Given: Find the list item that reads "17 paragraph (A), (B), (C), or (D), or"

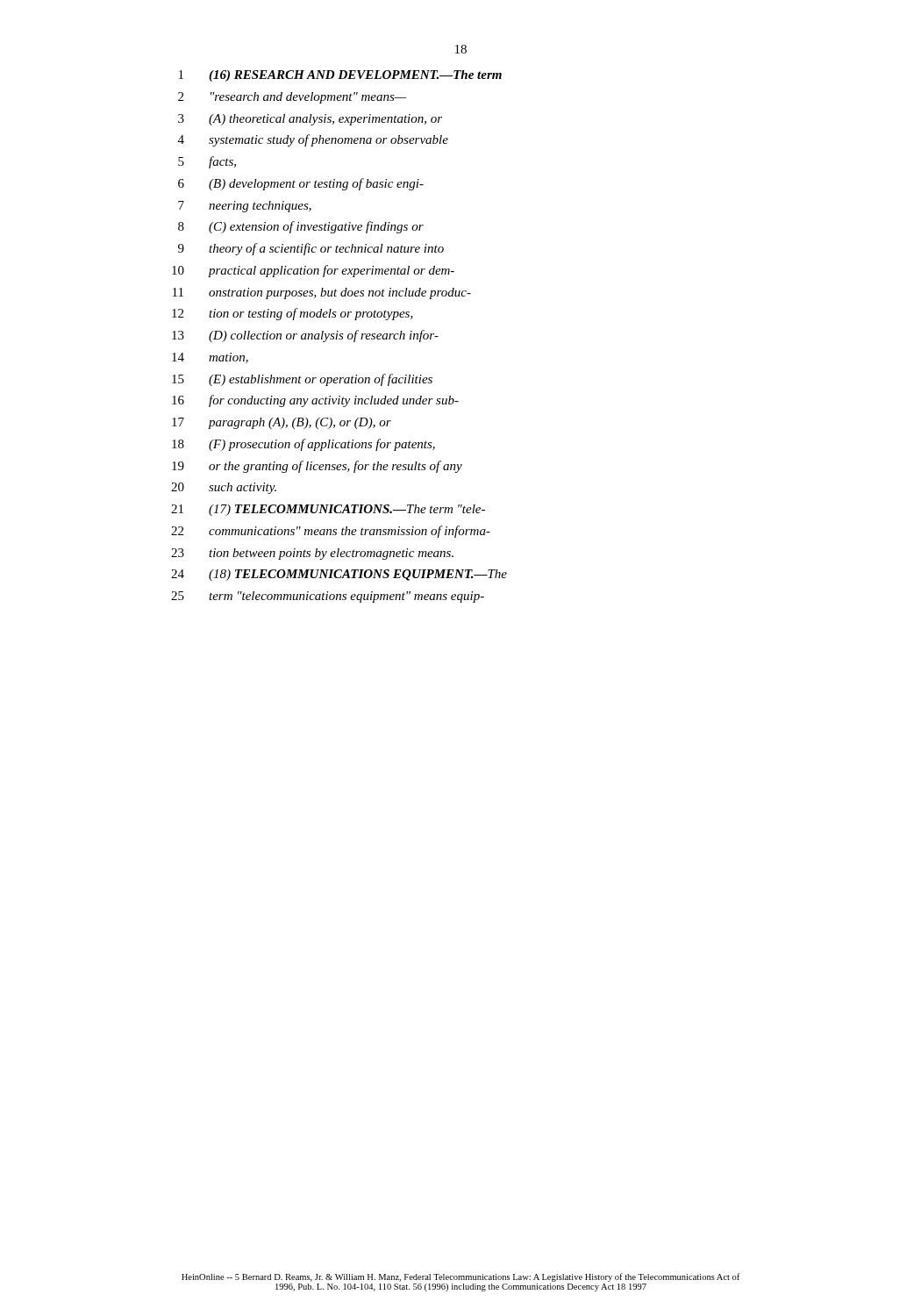Looking at the screenshot, I should pyautogui.click(x=282, y=423).
